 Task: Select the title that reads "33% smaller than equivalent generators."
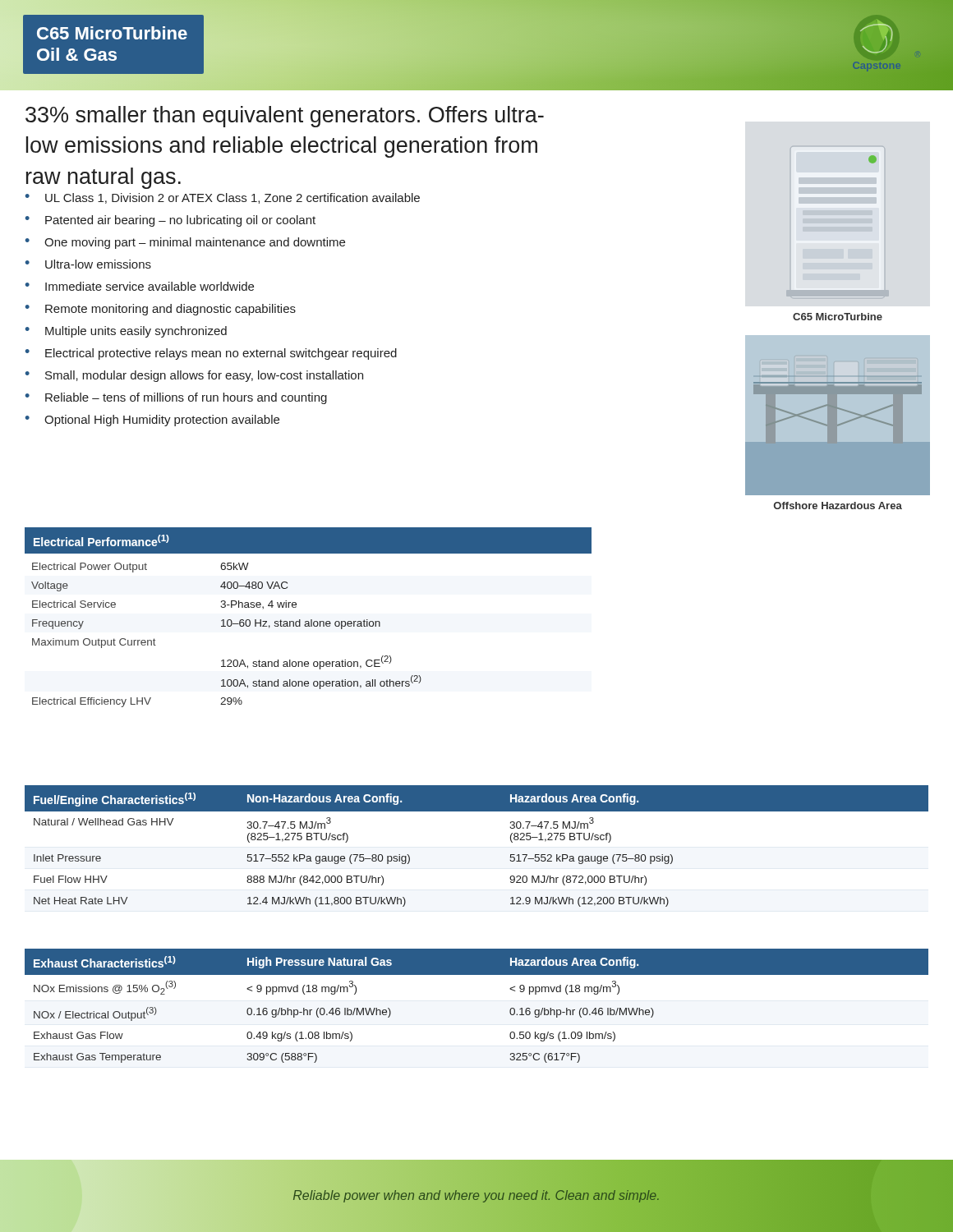click(285, 146)
